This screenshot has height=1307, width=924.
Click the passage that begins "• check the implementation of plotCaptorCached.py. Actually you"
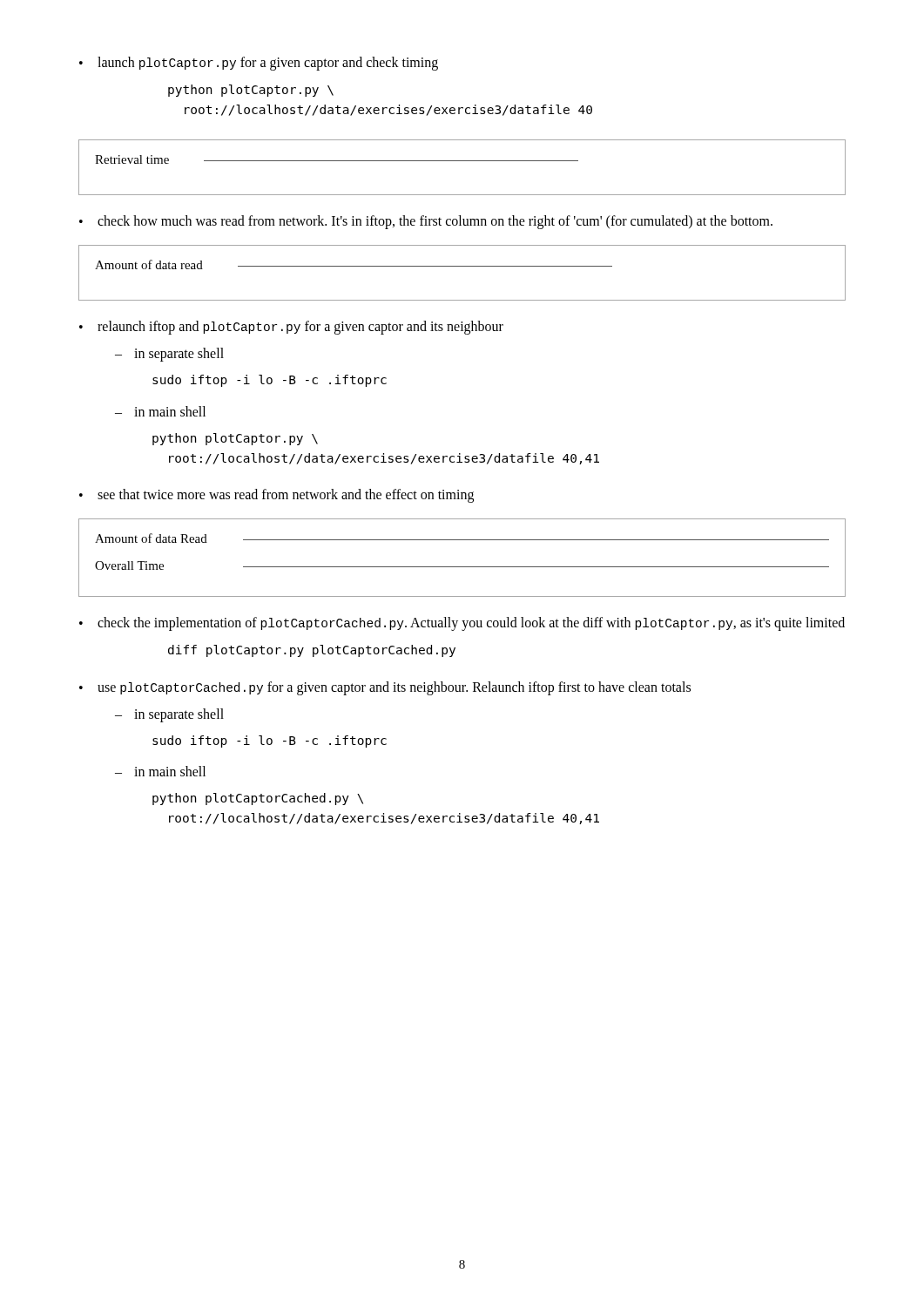462,640
